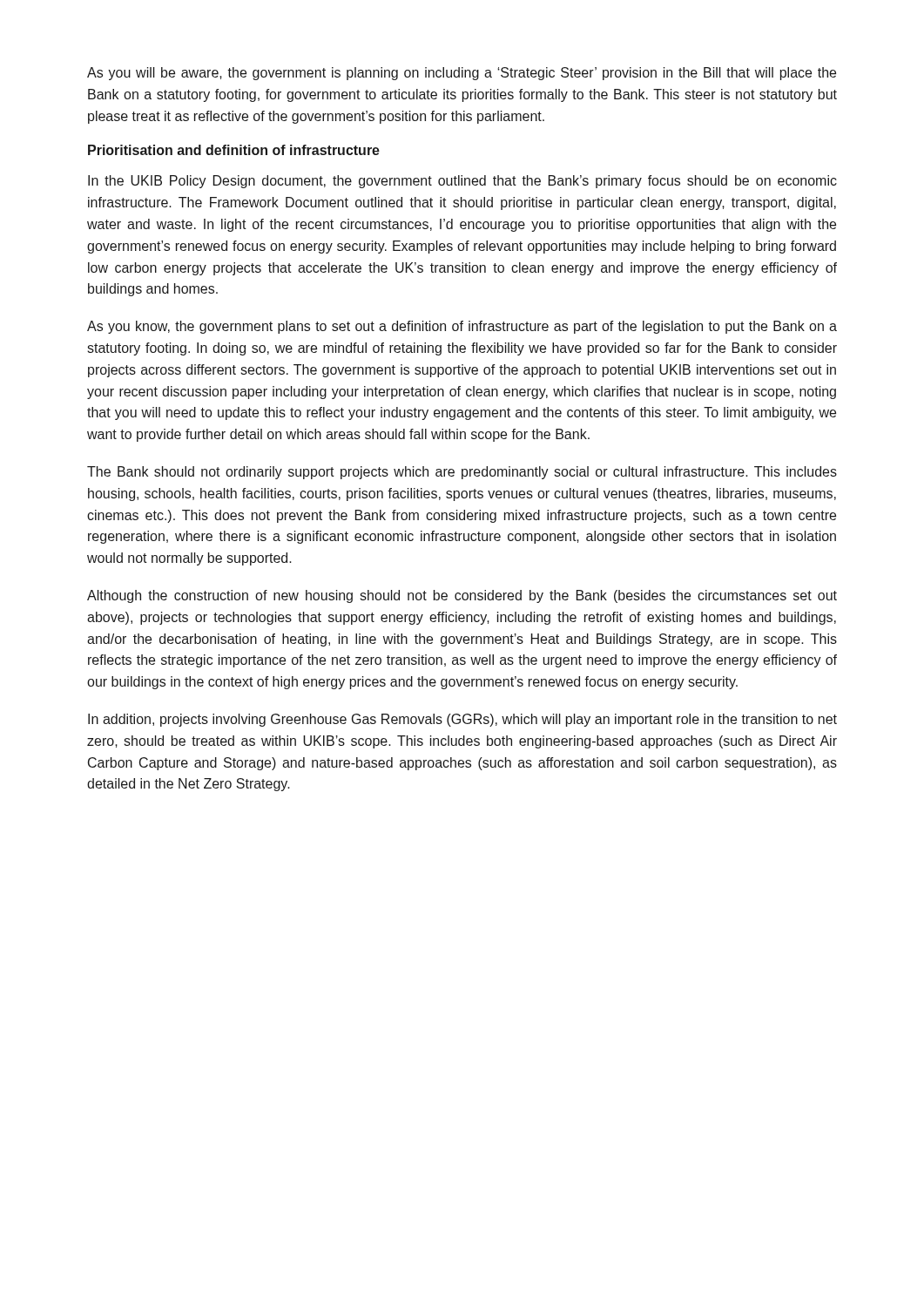Find the block on this page that starts "As you will"
This screenshot has width=924, height=1307.
tap(462, 94)
